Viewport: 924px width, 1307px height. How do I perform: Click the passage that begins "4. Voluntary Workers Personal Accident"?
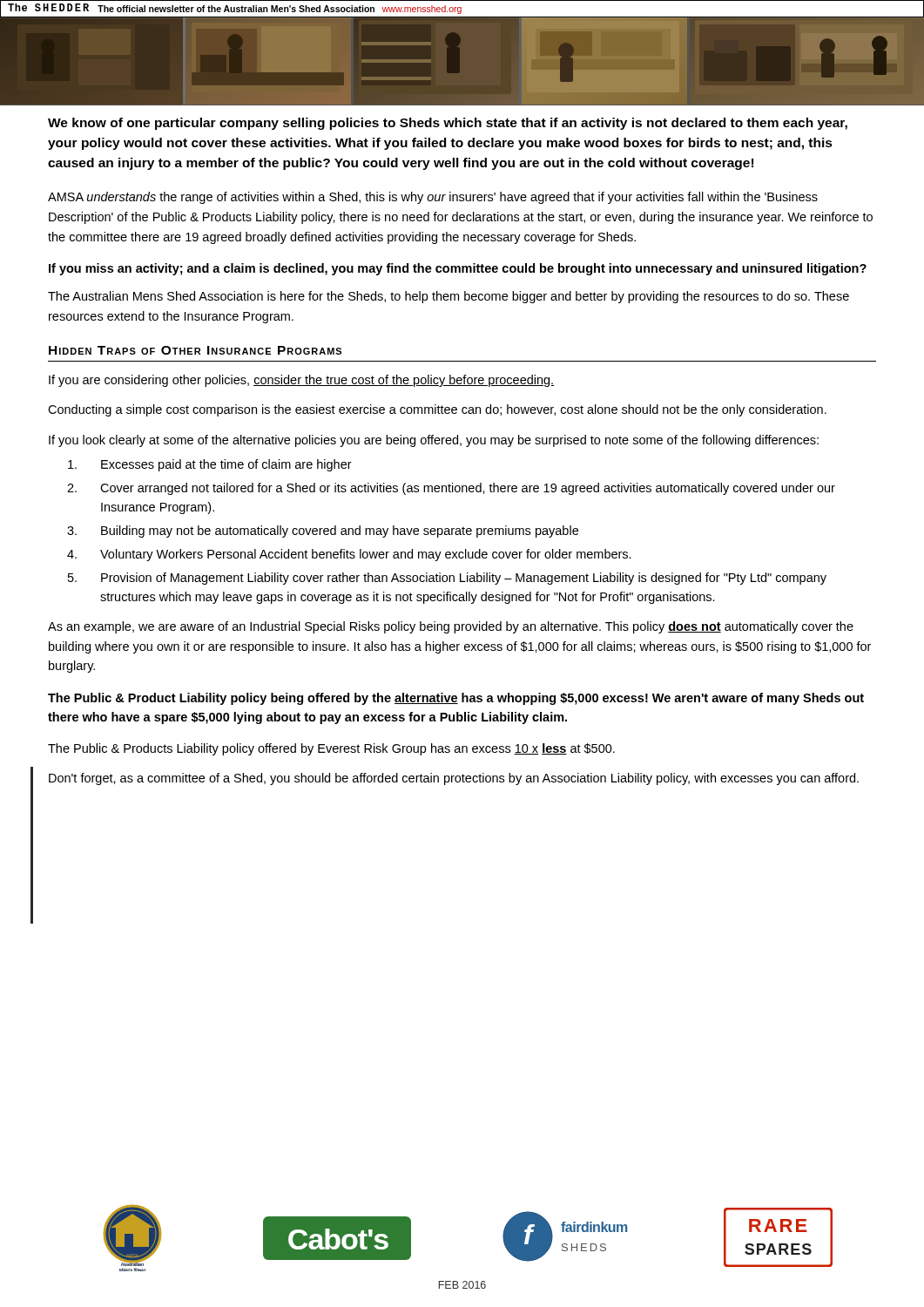tap(340, 554)
